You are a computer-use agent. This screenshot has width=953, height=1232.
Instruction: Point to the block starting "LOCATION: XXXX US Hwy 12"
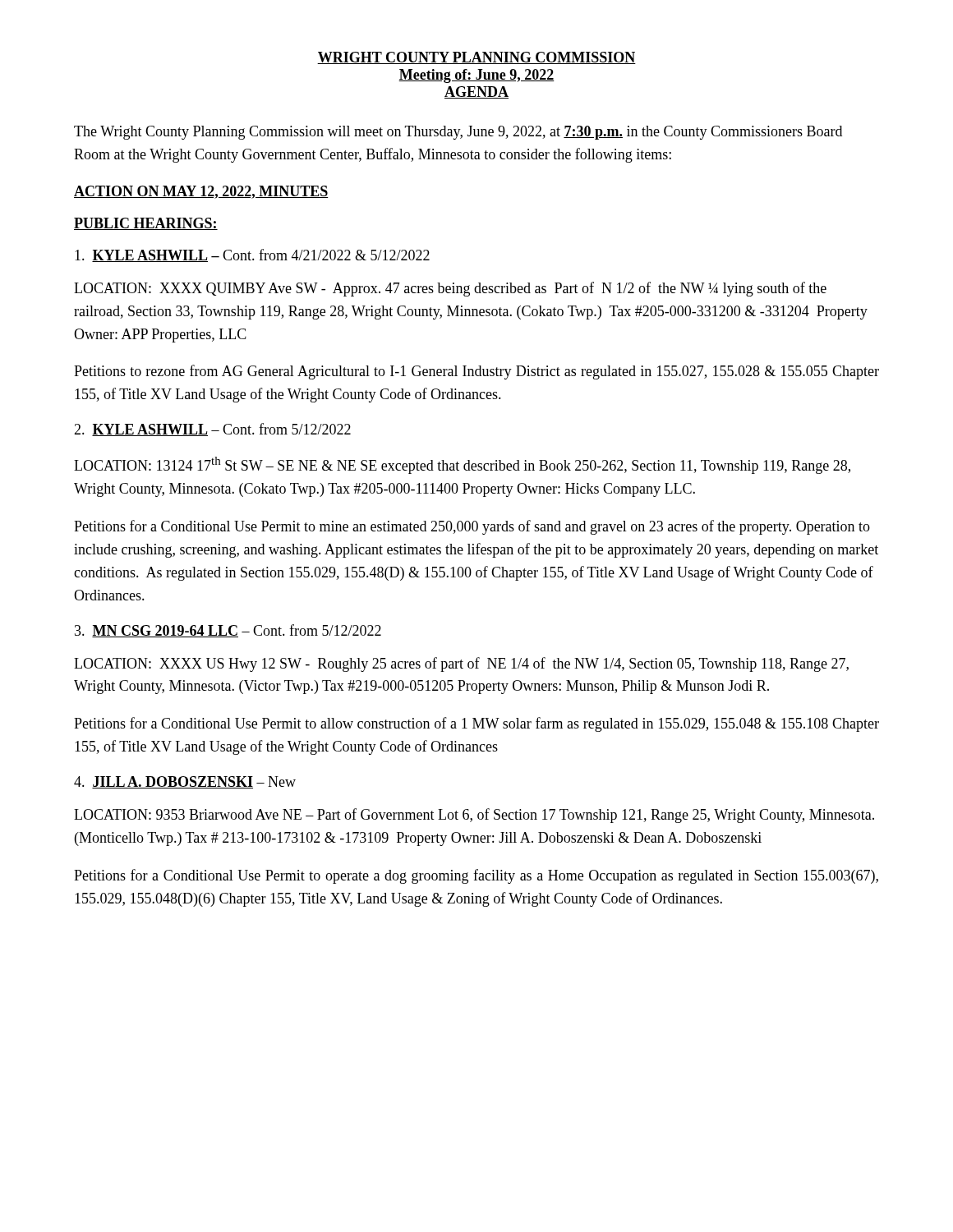(462, 675)
